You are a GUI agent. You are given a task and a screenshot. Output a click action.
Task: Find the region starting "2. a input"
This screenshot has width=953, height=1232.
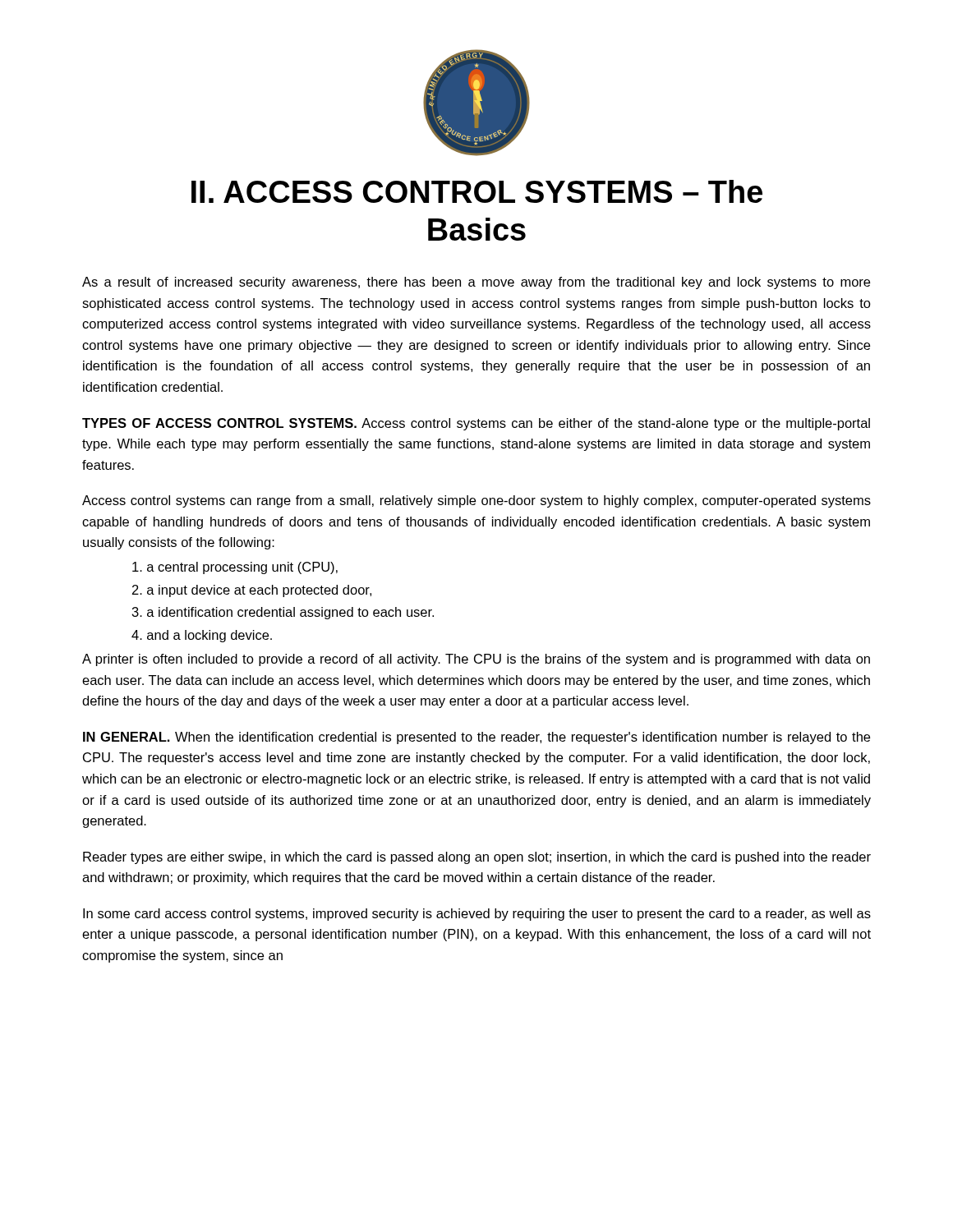coord(252,589)
